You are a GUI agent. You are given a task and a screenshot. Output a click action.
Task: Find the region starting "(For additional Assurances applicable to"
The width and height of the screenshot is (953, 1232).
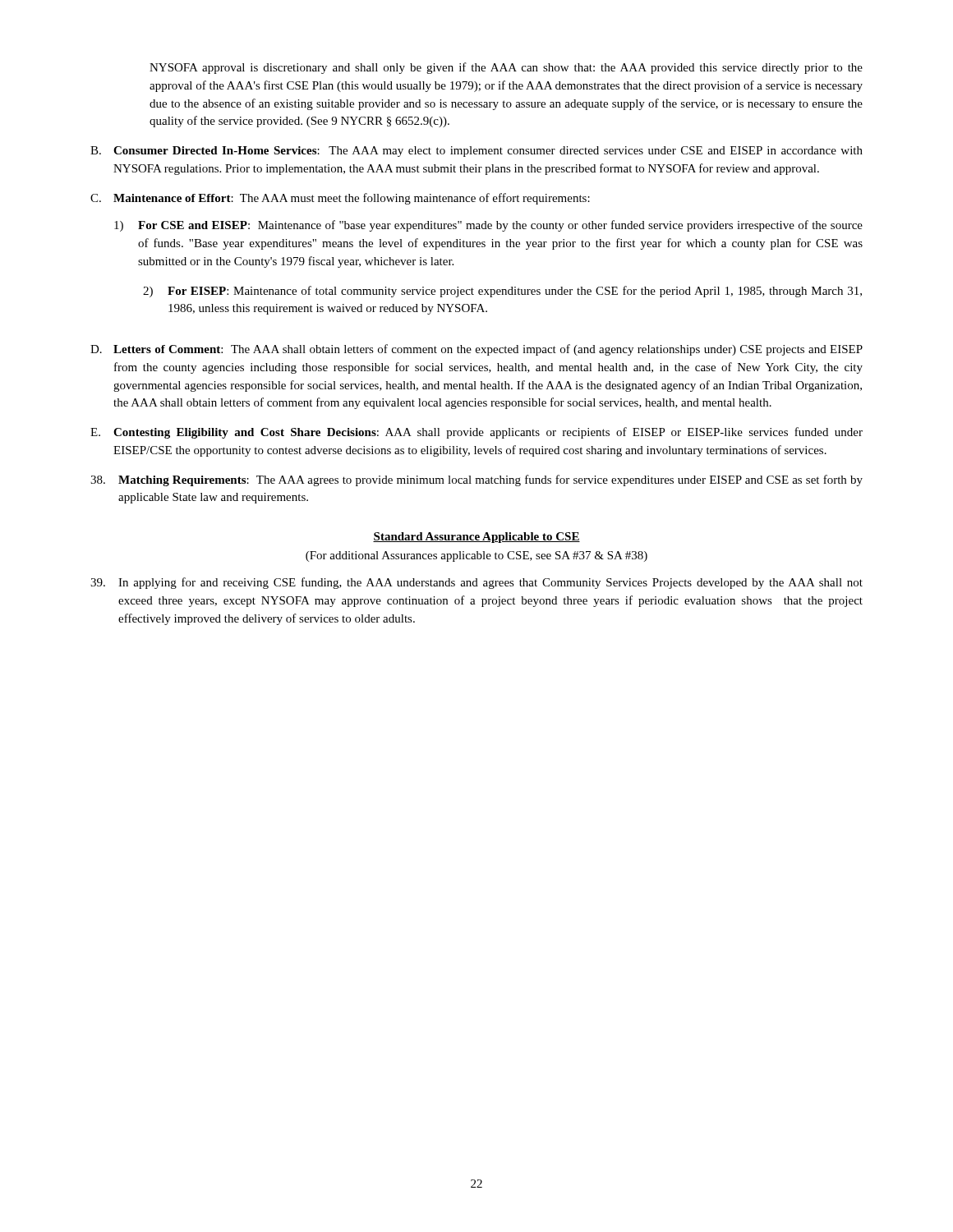[476, 555]
